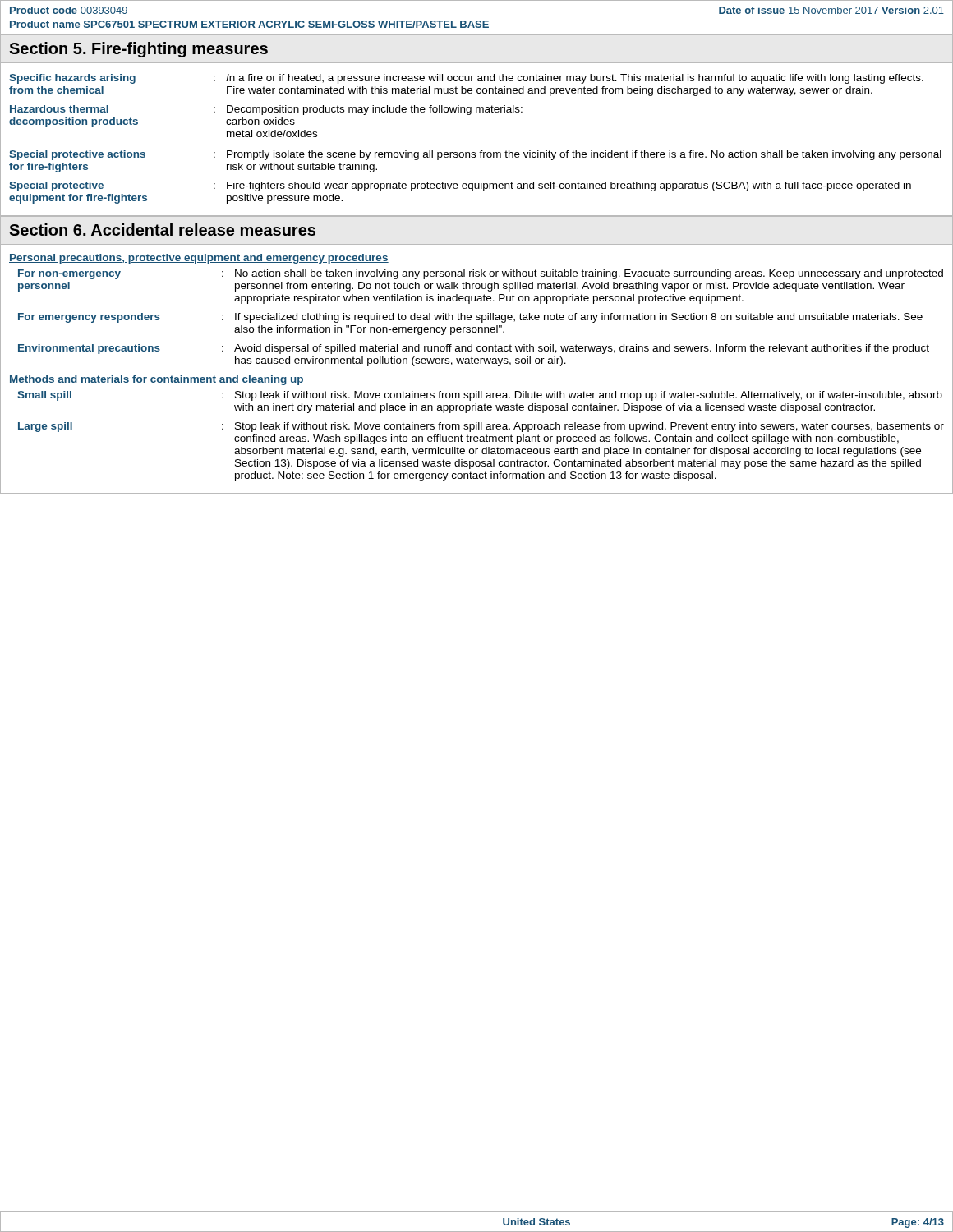The height and width of the screenshot is (1232, 953).
Task: Locate the block of text that opens with "Methods and materials for"
Action: 476,379
